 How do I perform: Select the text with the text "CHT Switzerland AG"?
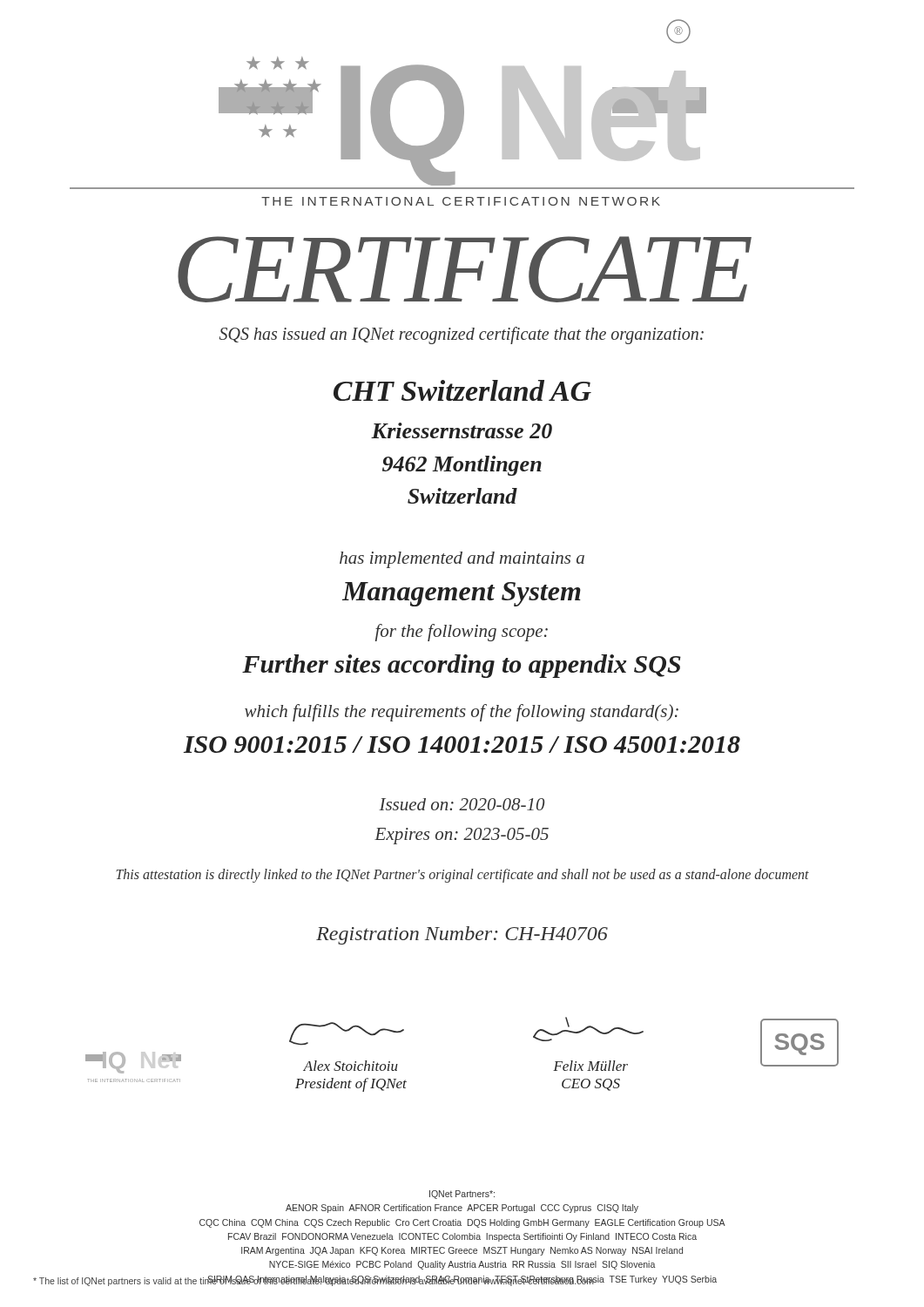tap(462, 391)
